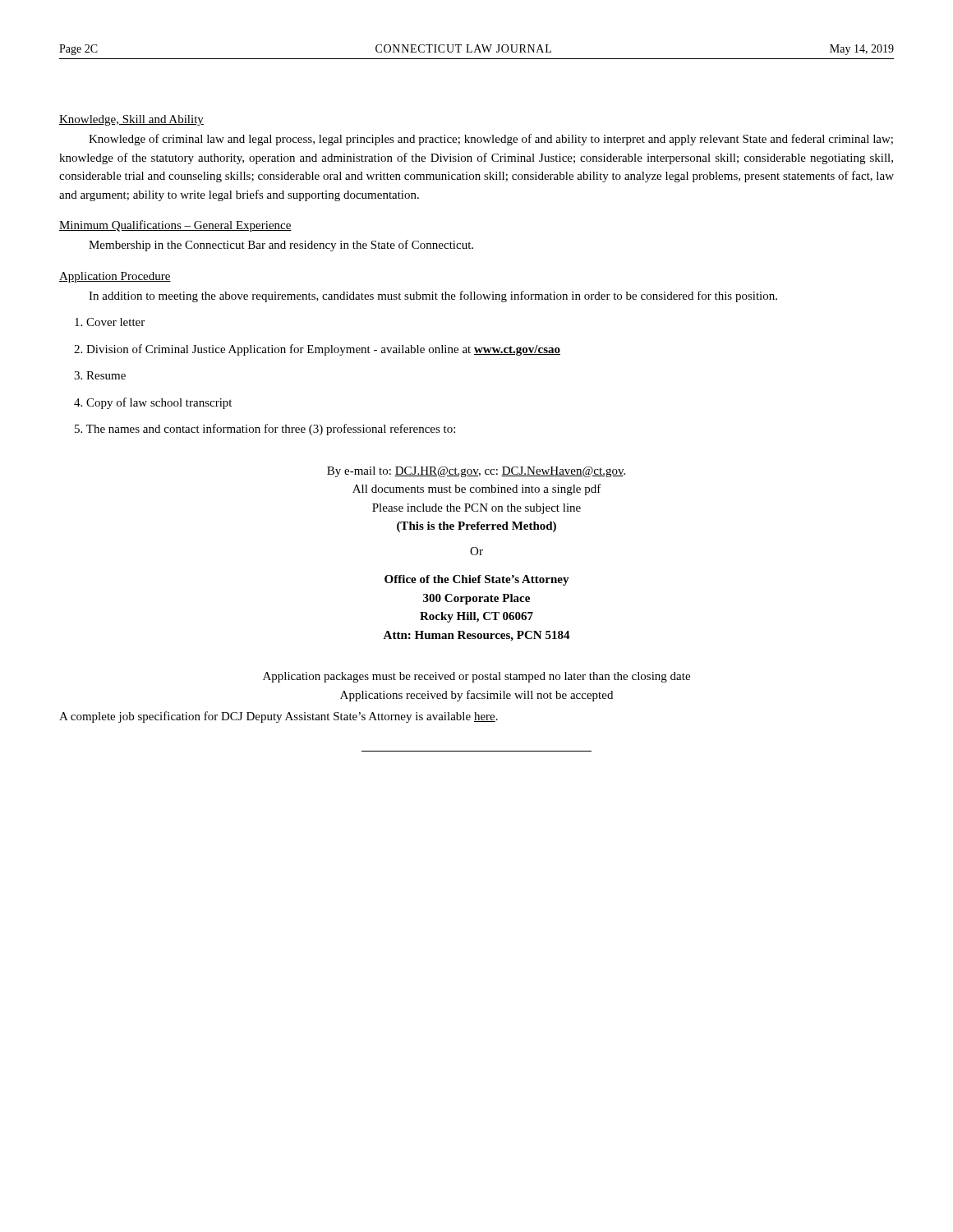Screen dimensions: 1232x953
Task: Click where it says "Knowledge, Skill and Ability"
Action: coord(131,119)
